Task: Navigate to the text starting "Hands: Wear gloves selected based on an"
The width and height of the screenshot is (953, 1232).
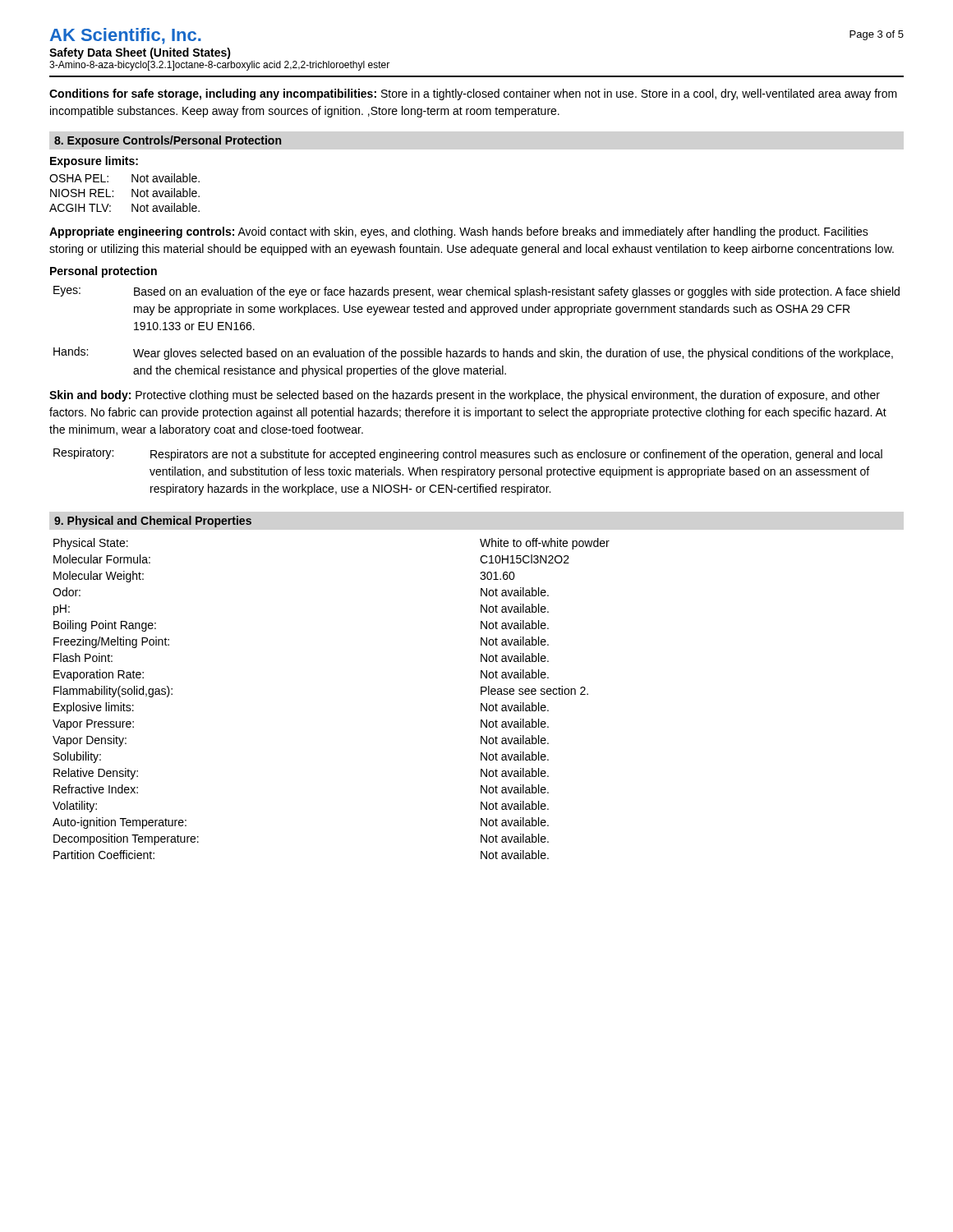Action: (476, 362)
